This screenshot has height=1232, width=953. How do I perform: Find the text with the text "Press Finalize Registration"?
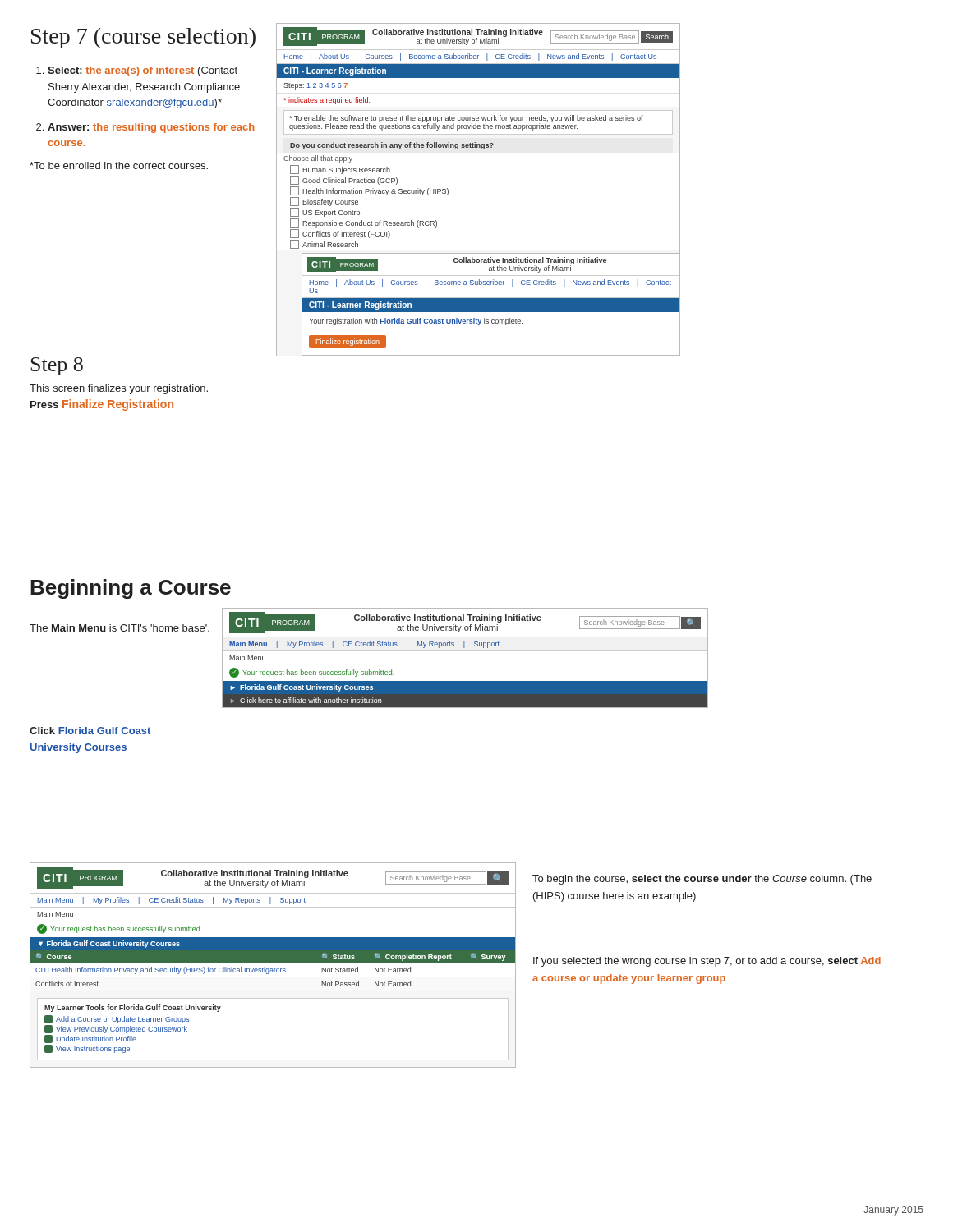[102, 404]
